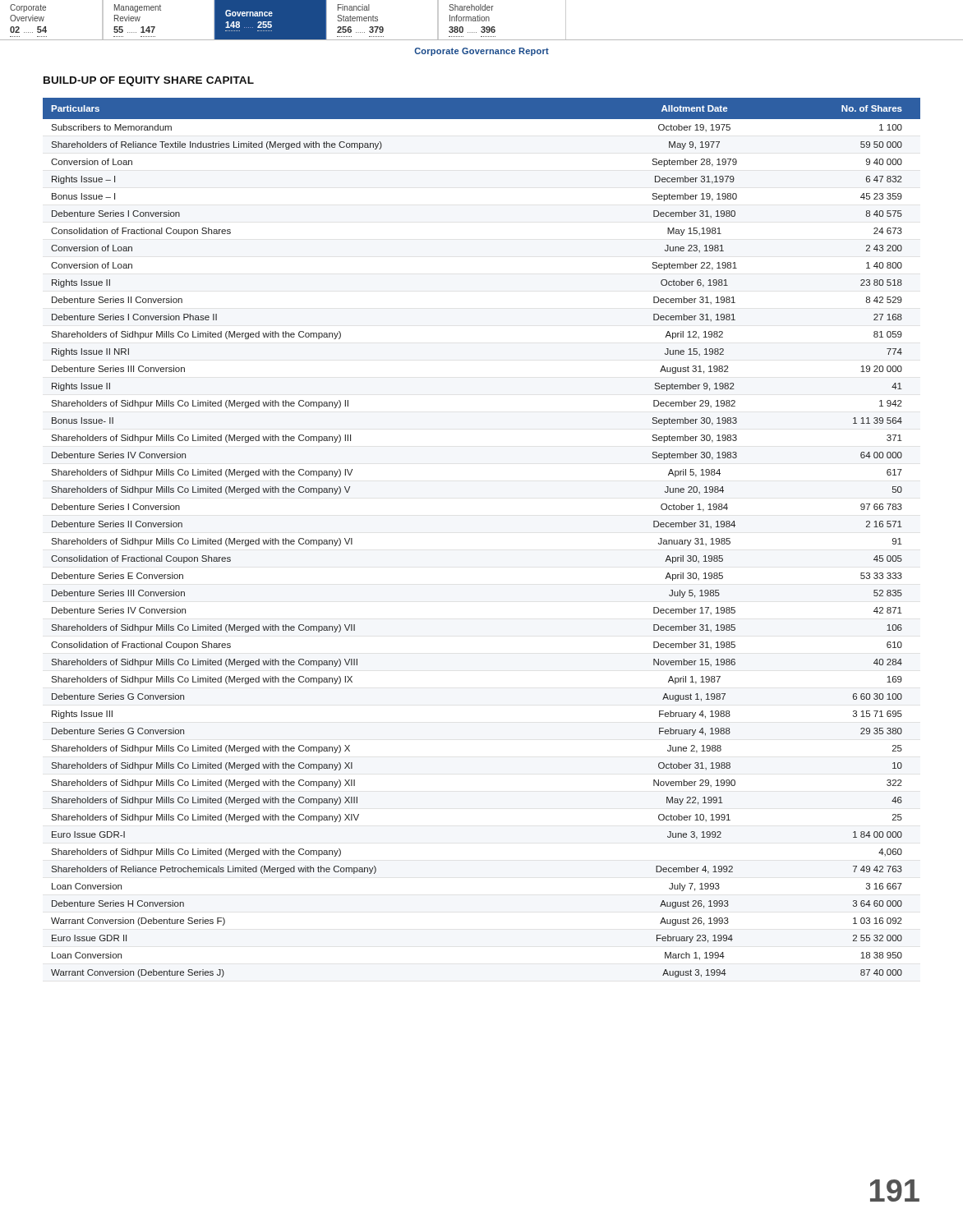Click where it says "Corporate Governance Report"
The image size is (963, 1232).
[x=482, y=51]
